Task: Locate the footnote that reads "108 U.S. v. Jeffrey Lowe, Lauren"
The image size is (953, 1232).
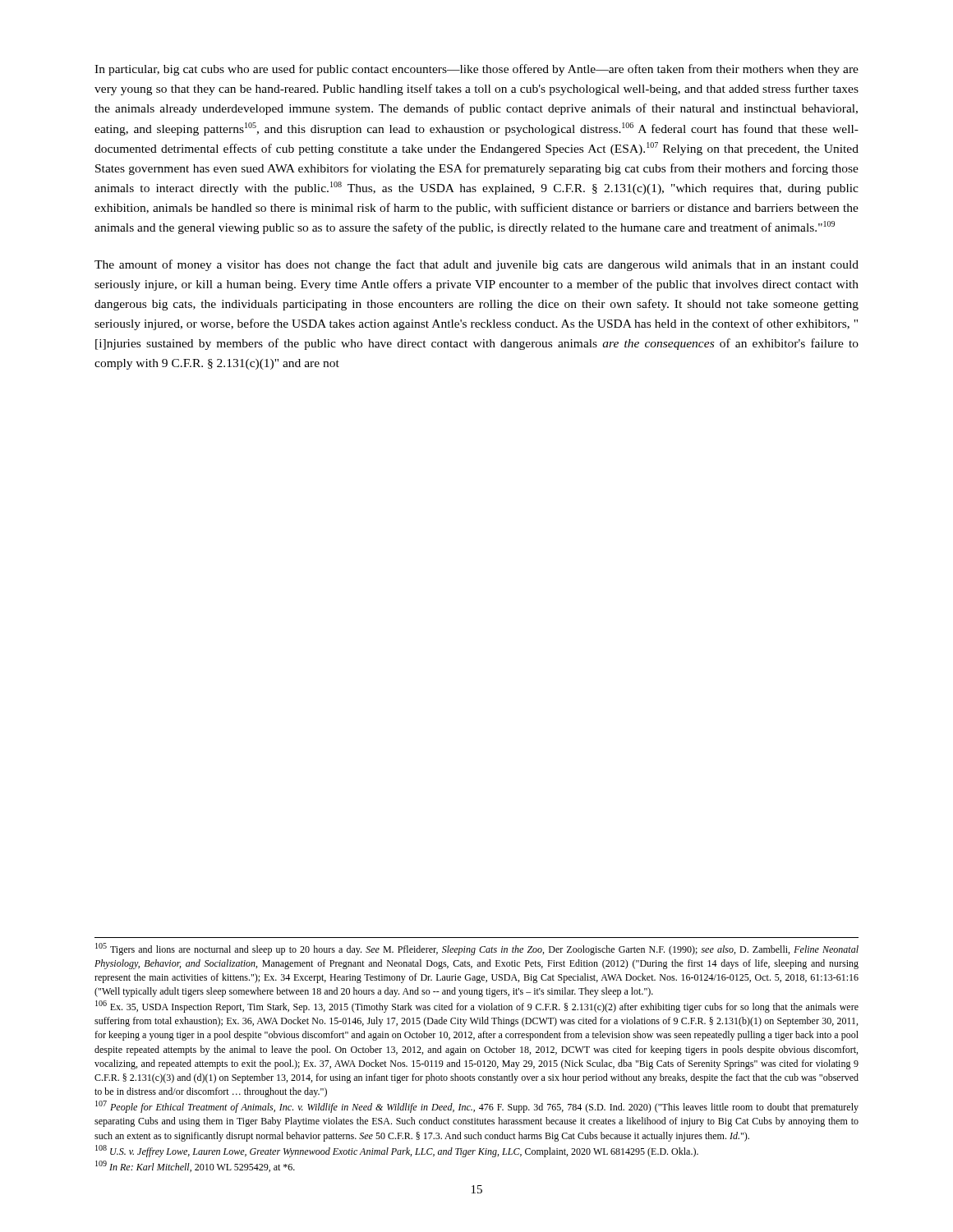Action: click(x=397, y=1151)
